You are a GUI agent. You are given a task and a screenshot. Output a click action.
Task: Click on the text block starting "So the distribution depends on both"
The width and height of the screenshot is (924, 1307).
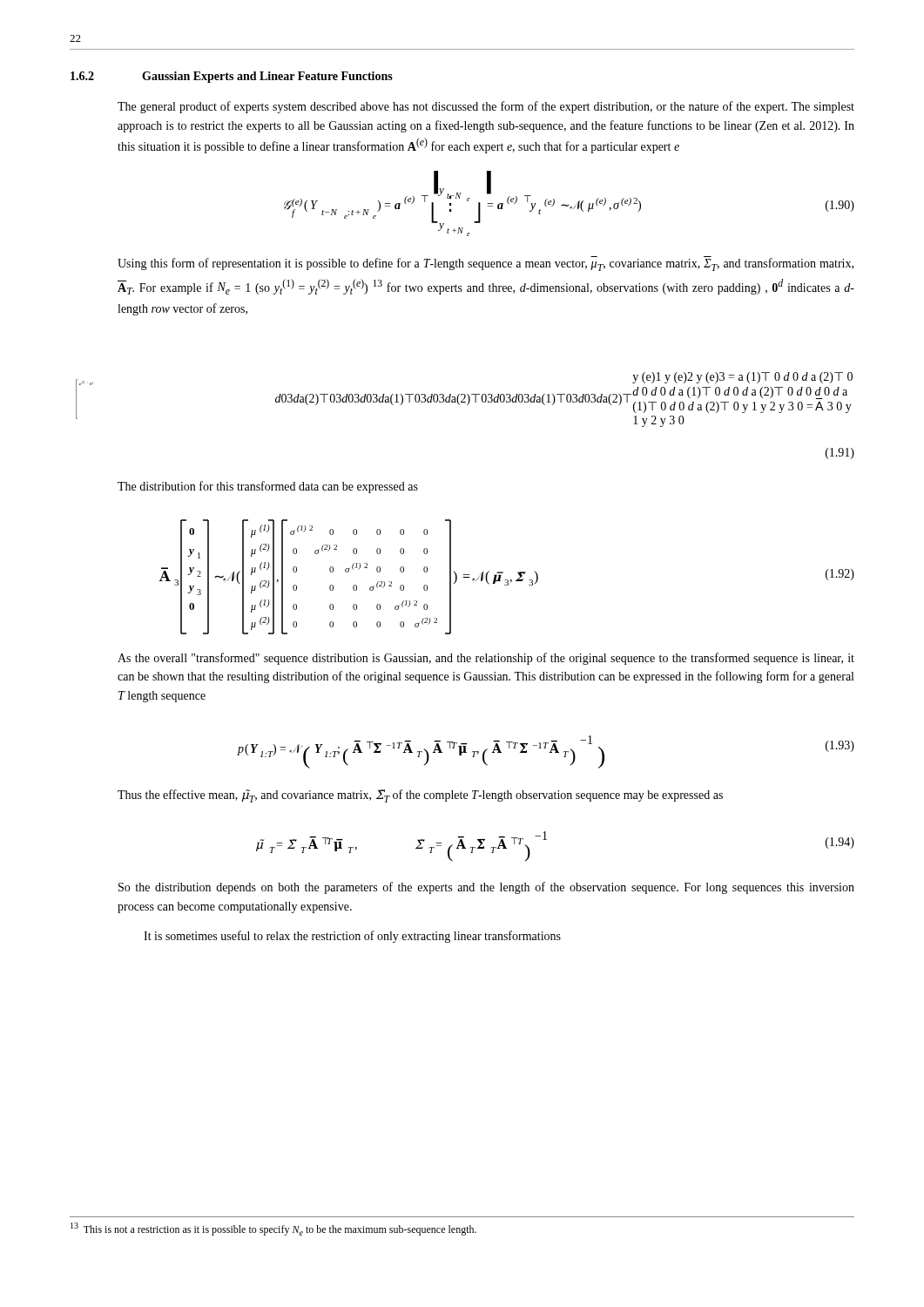[486, 888]
